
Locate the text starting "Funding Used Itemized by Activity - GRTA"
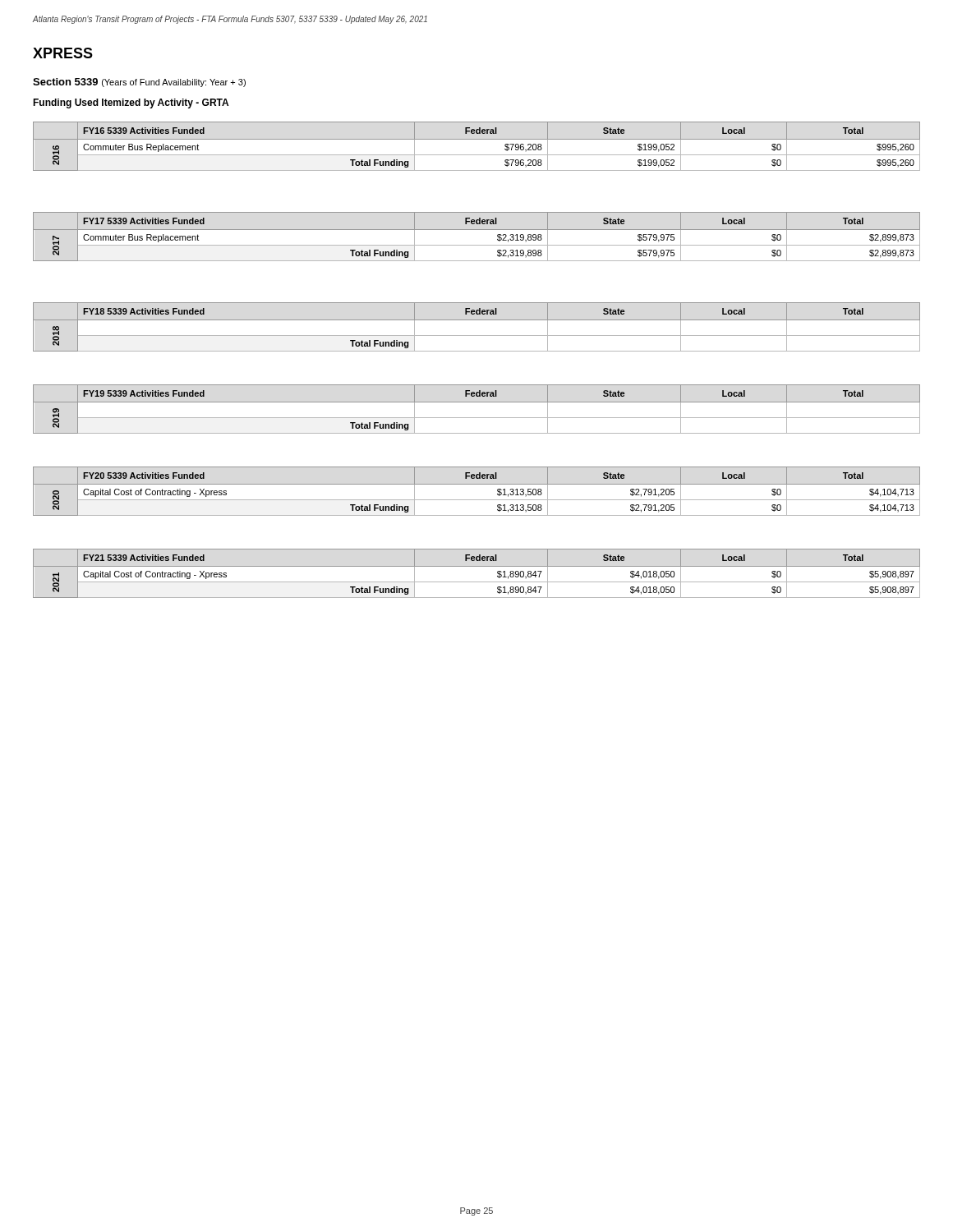pyautogui.click(x=131, y=103)
